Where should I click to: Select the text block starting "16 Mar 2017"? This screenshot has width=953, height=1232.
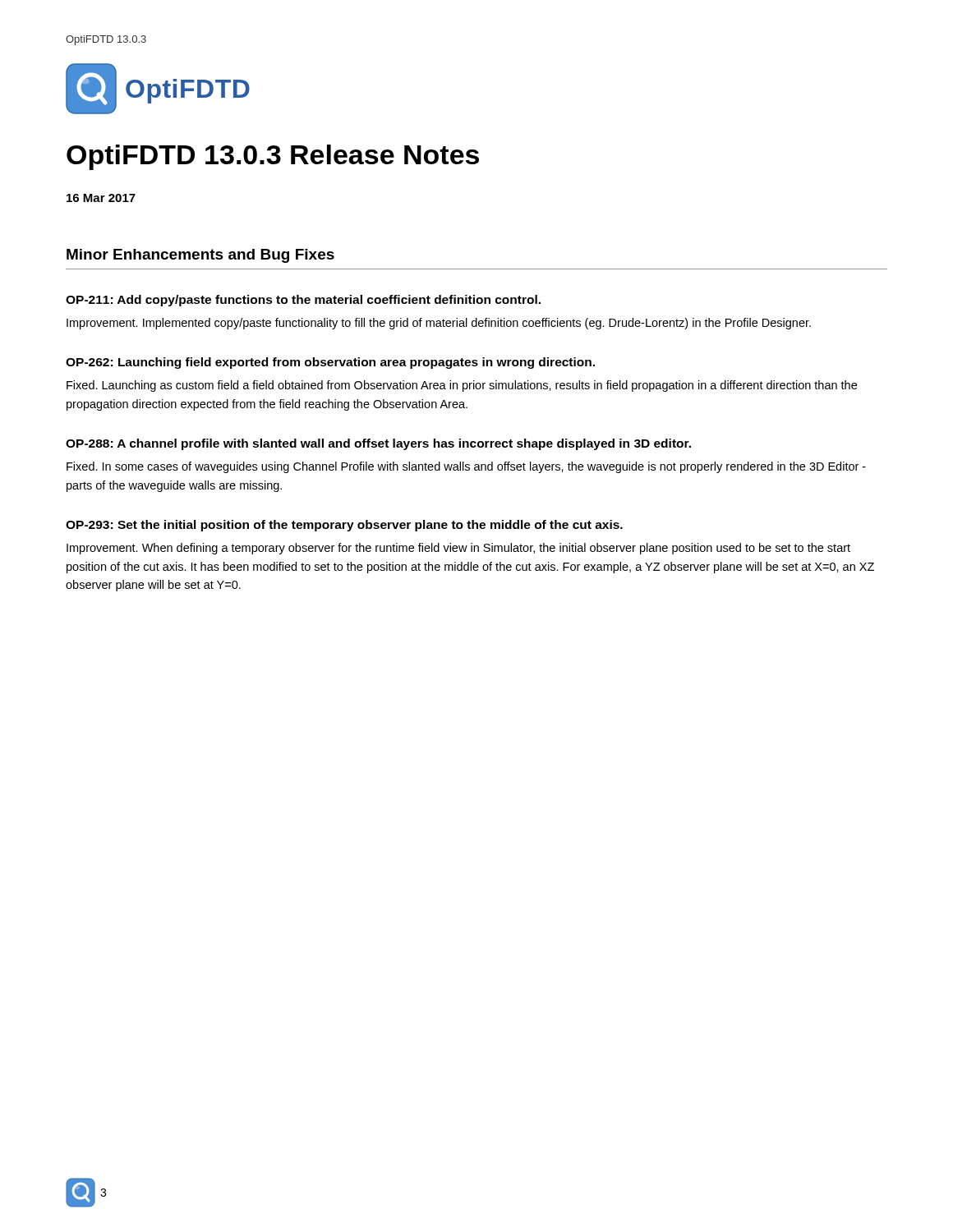[x=101, y=198]
